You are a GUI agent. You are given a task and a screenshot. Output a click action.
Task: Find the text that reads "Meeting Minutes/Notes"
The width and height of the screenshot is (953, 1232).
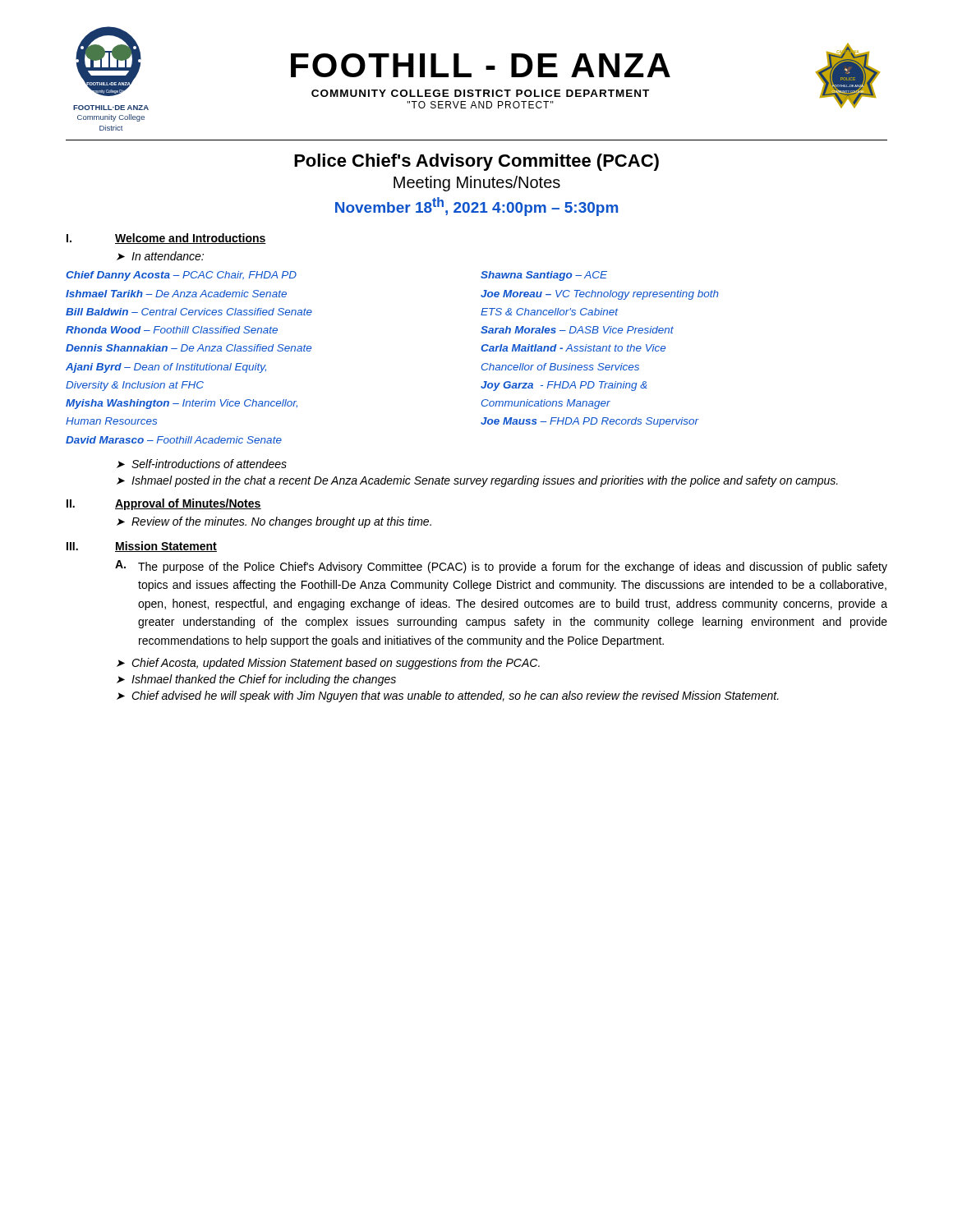point(476,182)
